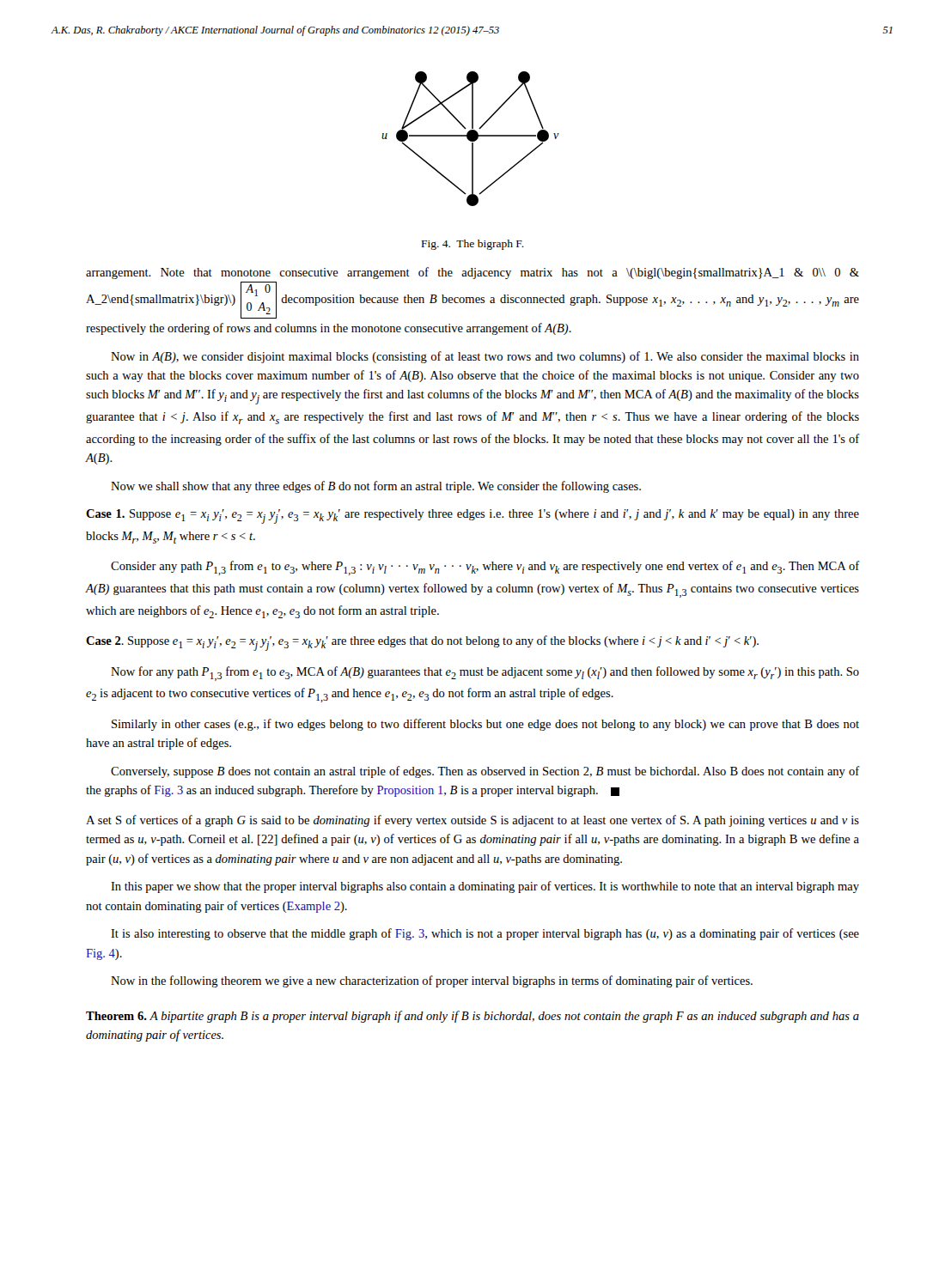Navigate to the block starting "Theorem 6. A"
This screenshot has height=1288, width=945.
[472, 1025]
